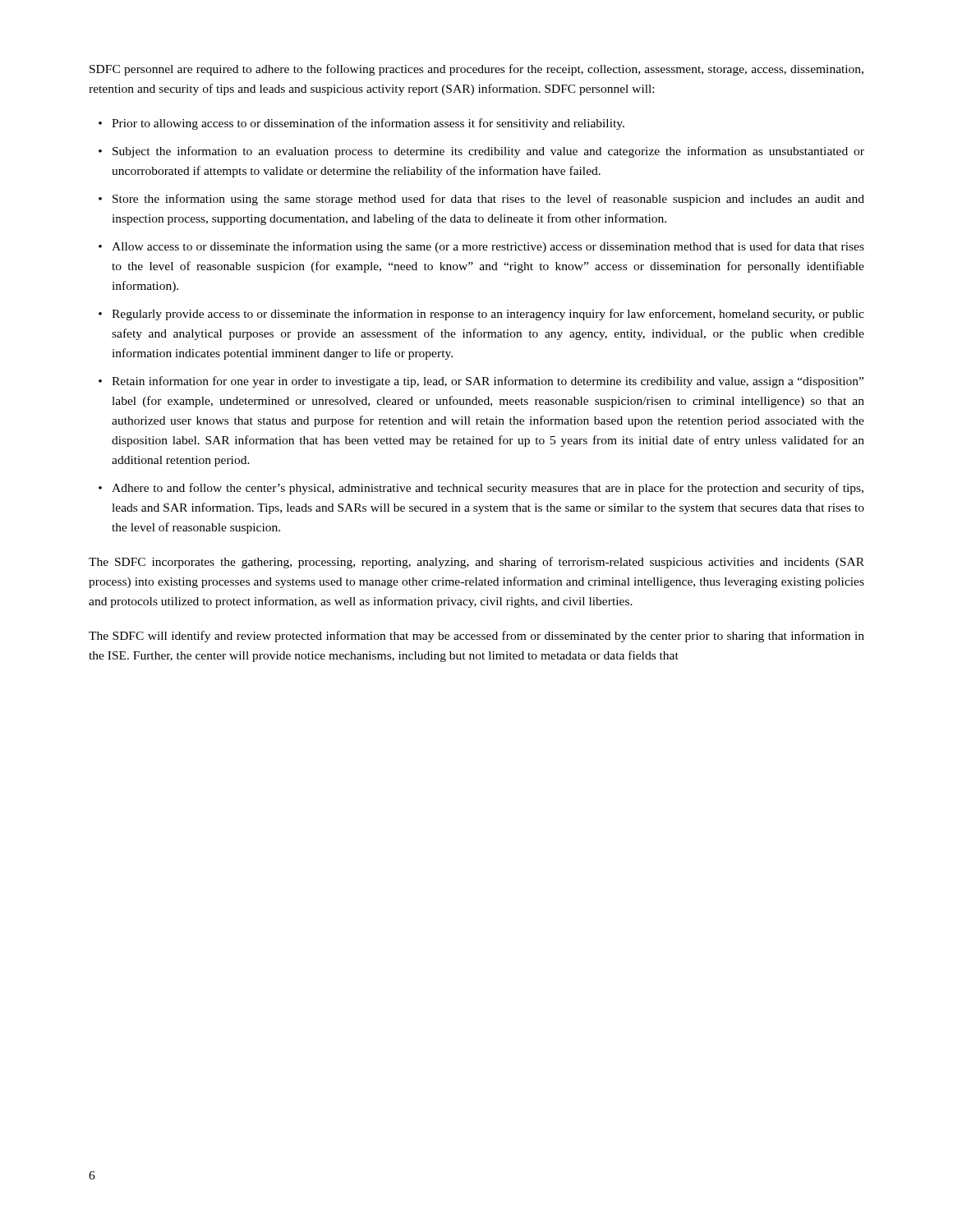
Task: Click on the text block with the text "The SDFC incorporates the gathering, processing, reporting,"
Action: click(476, 581)
